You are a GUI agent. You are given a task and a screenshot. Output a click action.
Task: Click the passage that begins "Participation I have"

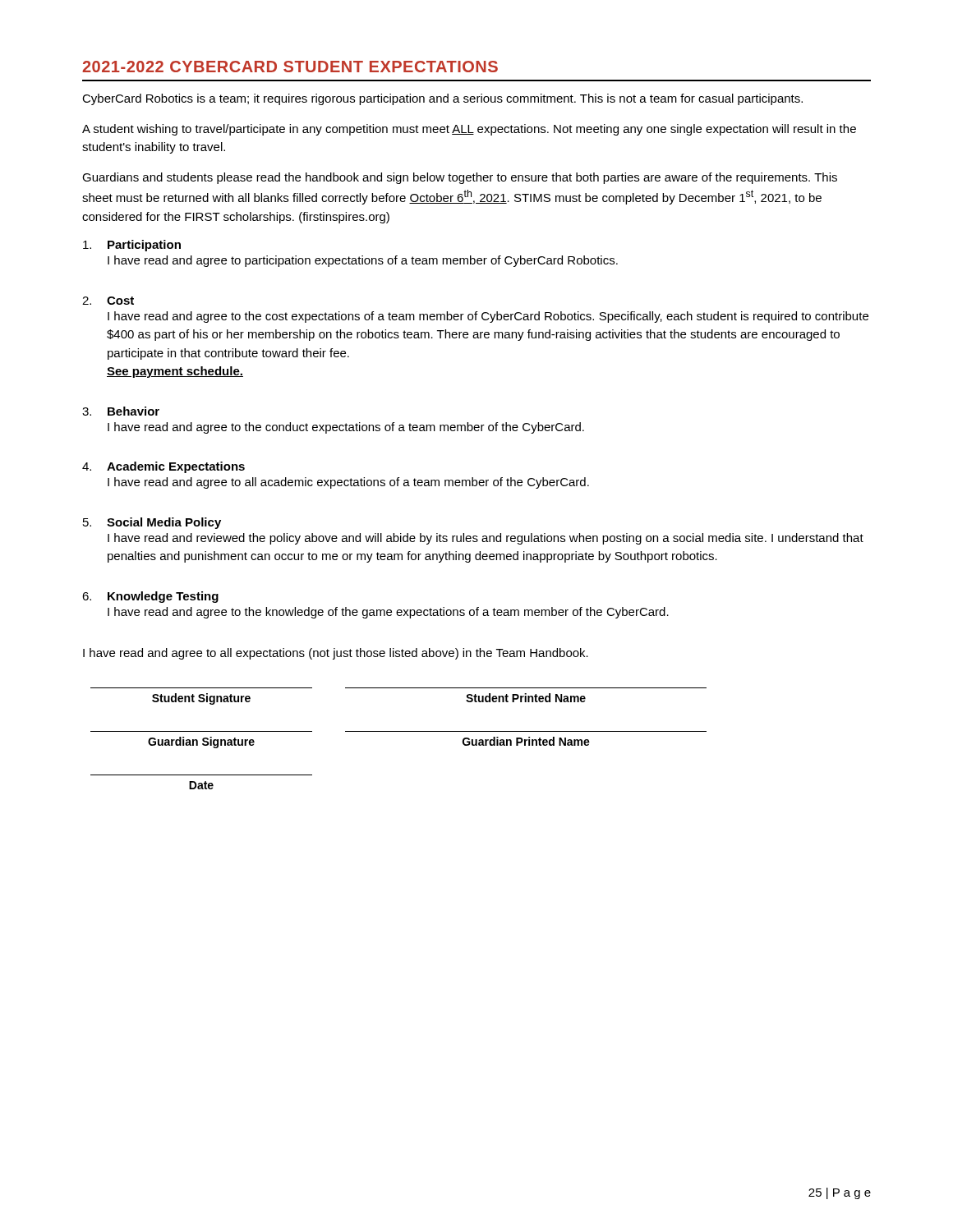350,254
